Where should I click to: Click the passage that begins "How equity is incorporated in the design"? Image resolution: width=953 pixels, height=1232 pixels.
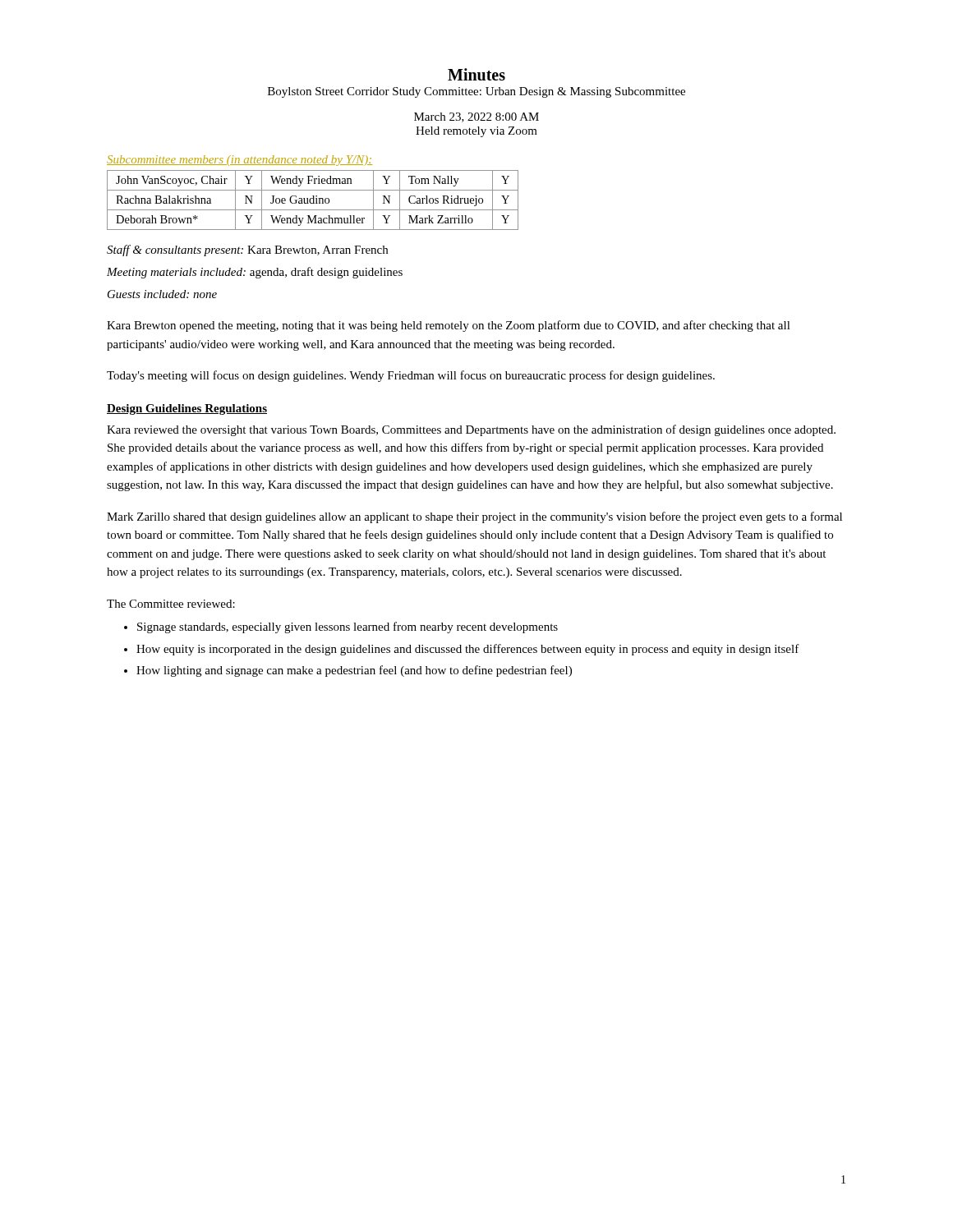tap(468, 648)
